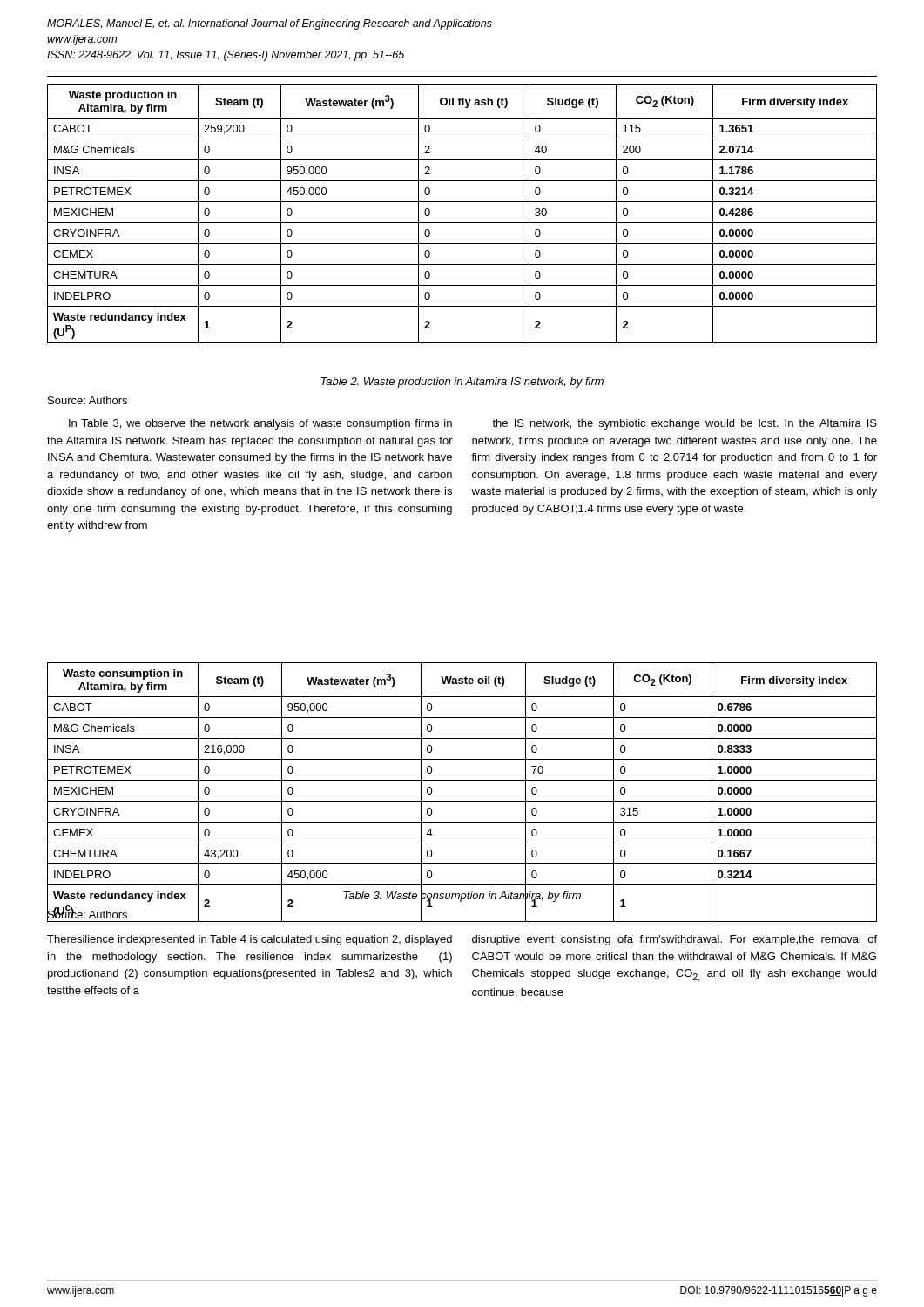Click on the text starting "Table 2. Waste production in"
Image resolution: width=924 pixels, height=1307 pixels.
462,381
